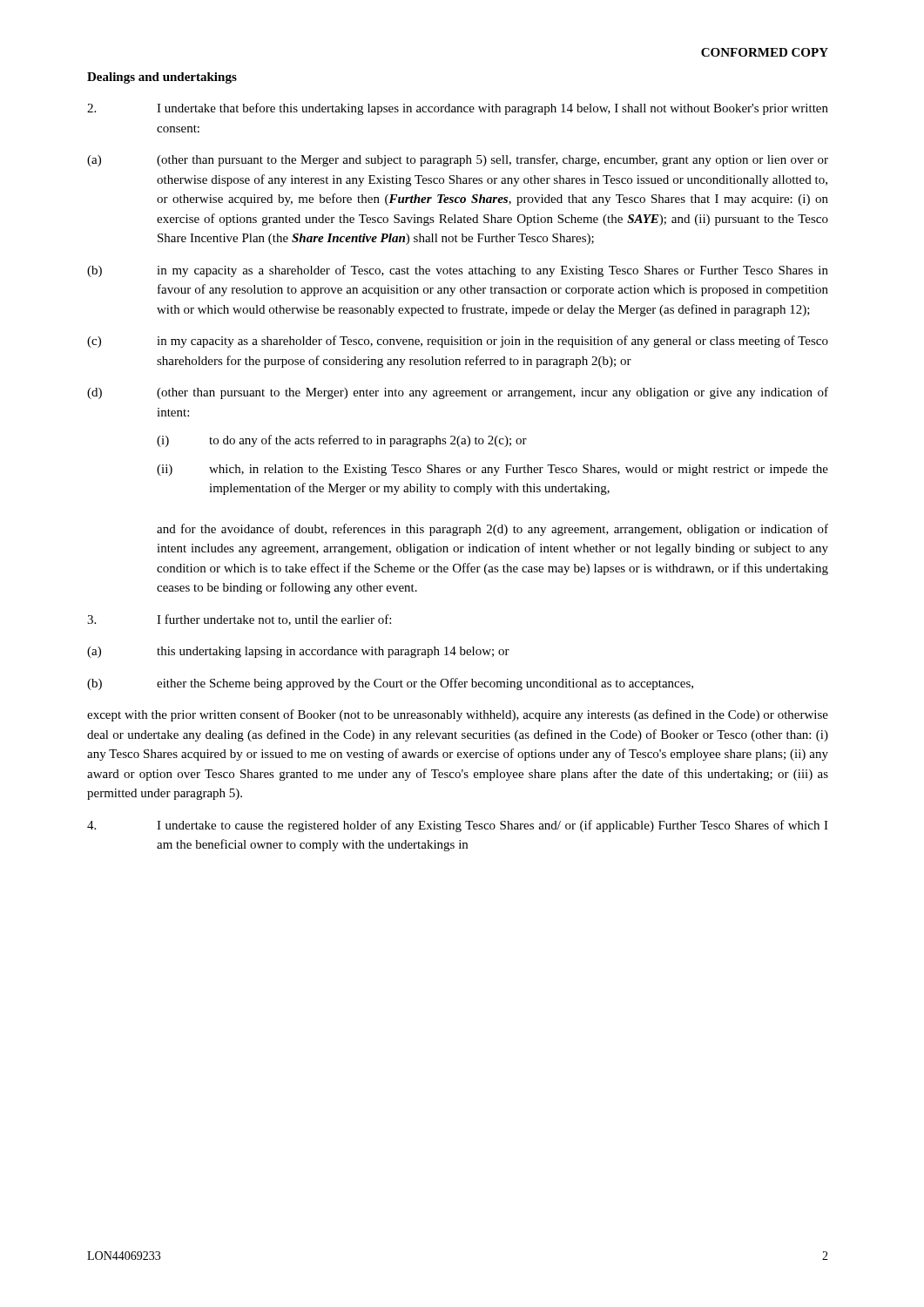Screen dimensions: 1307x924
Task: Find the block on this page that starts "except with the prior written consent of Booker"
Action: click(458, 754)
